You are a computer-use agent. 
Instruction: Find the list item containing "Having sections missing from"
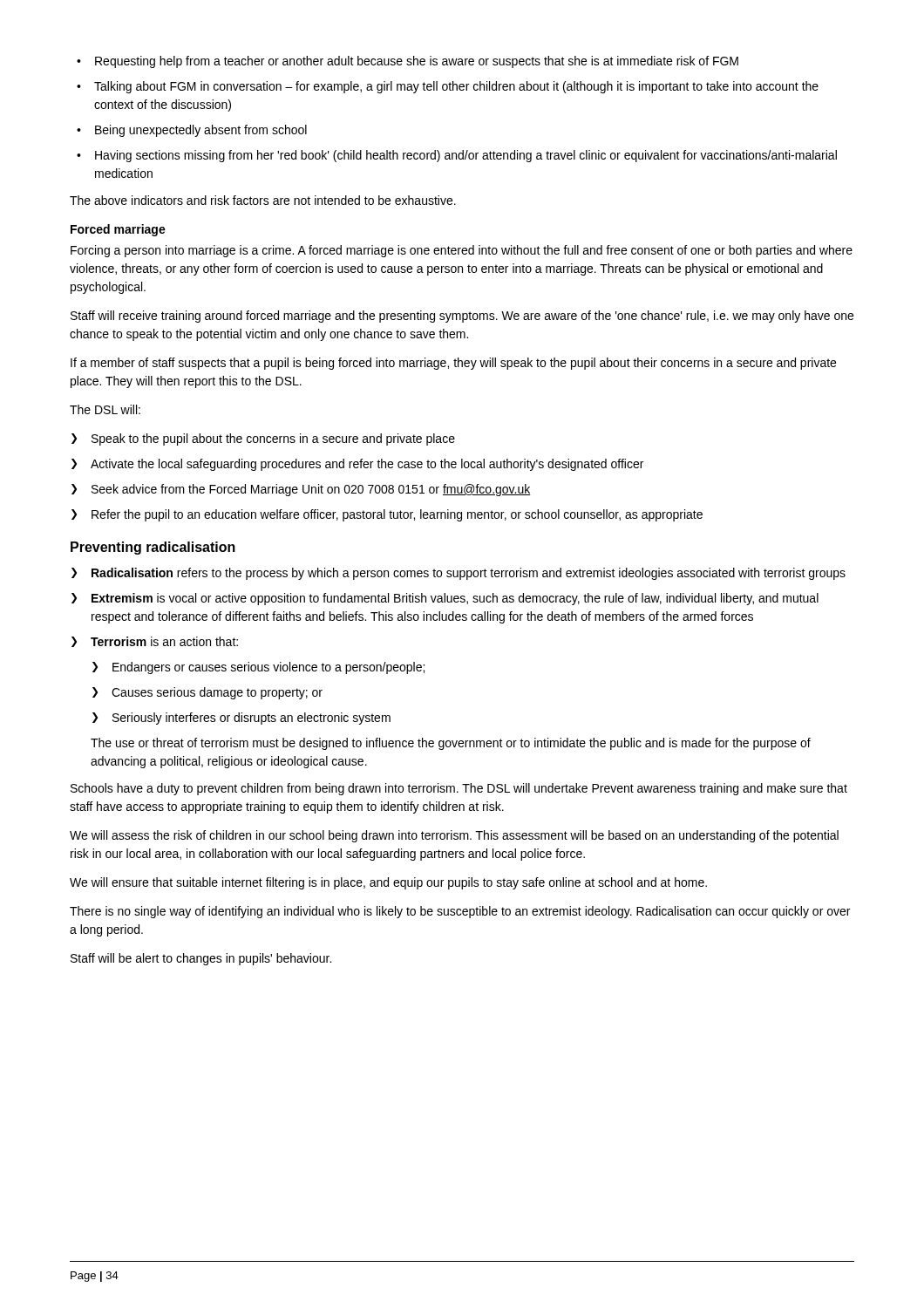click(466, 164)
